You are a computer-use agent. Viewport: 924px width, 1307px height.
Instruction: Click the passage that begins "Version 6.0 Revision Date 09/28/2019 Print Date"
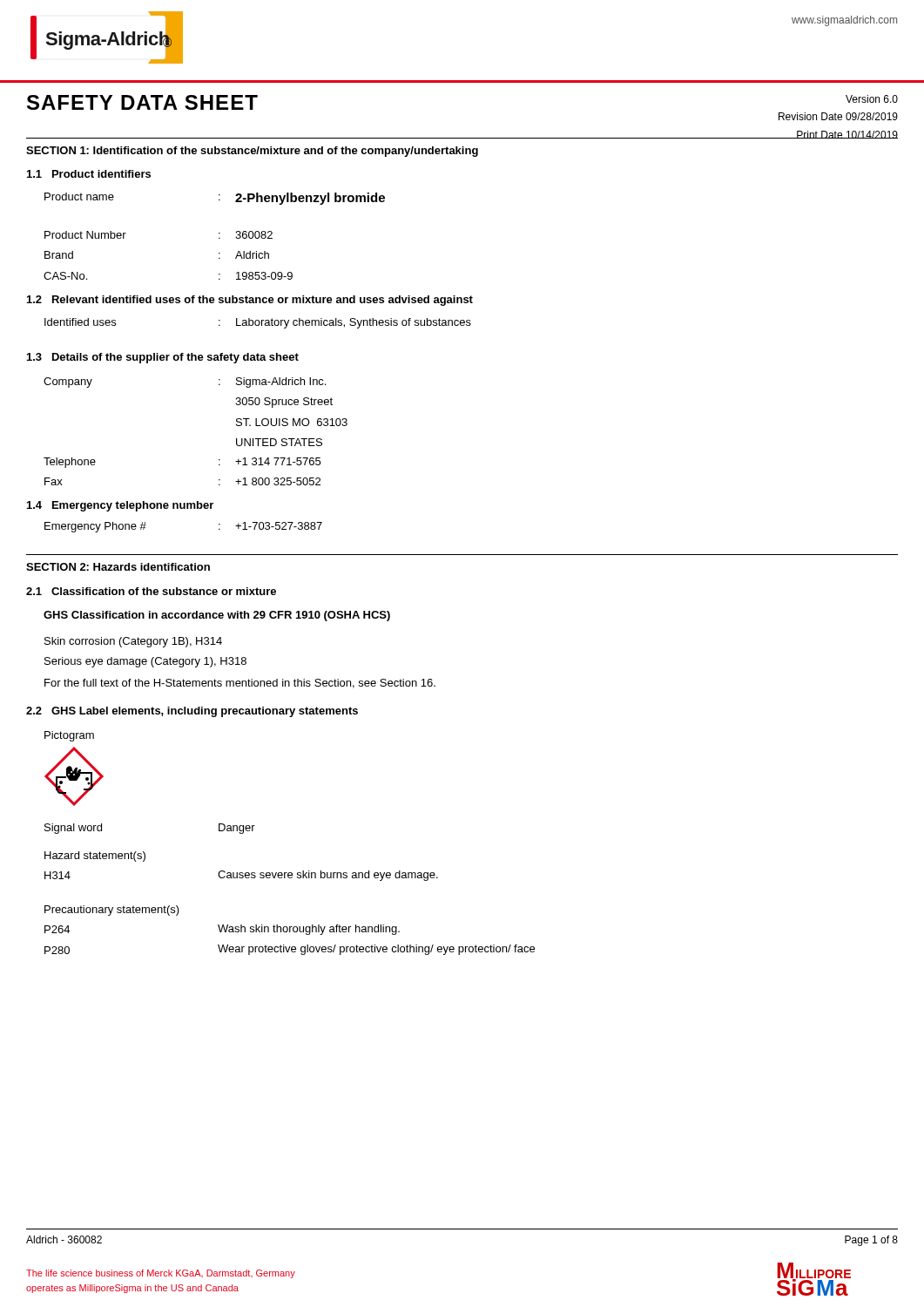point(838,117)
